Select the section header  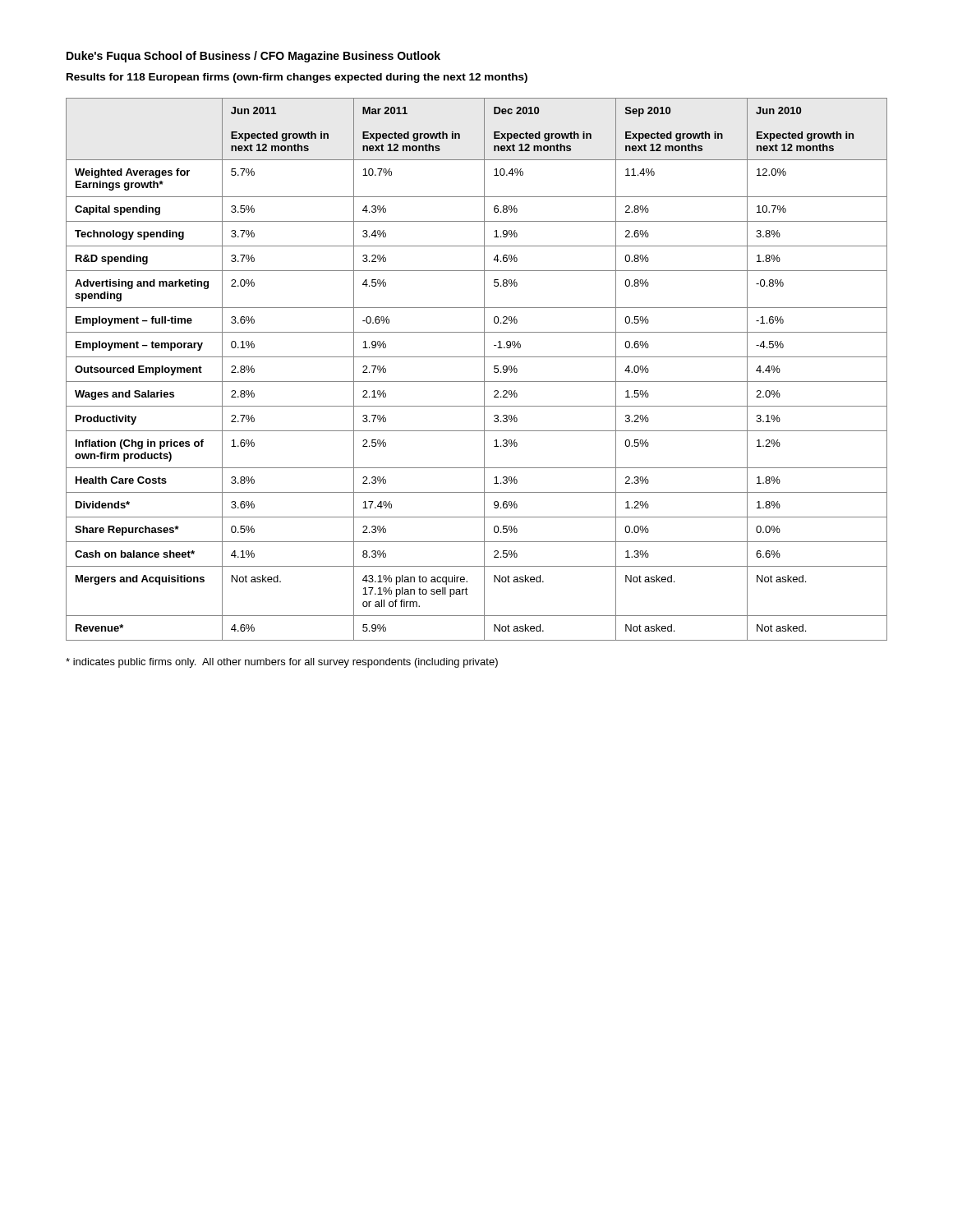297,77
